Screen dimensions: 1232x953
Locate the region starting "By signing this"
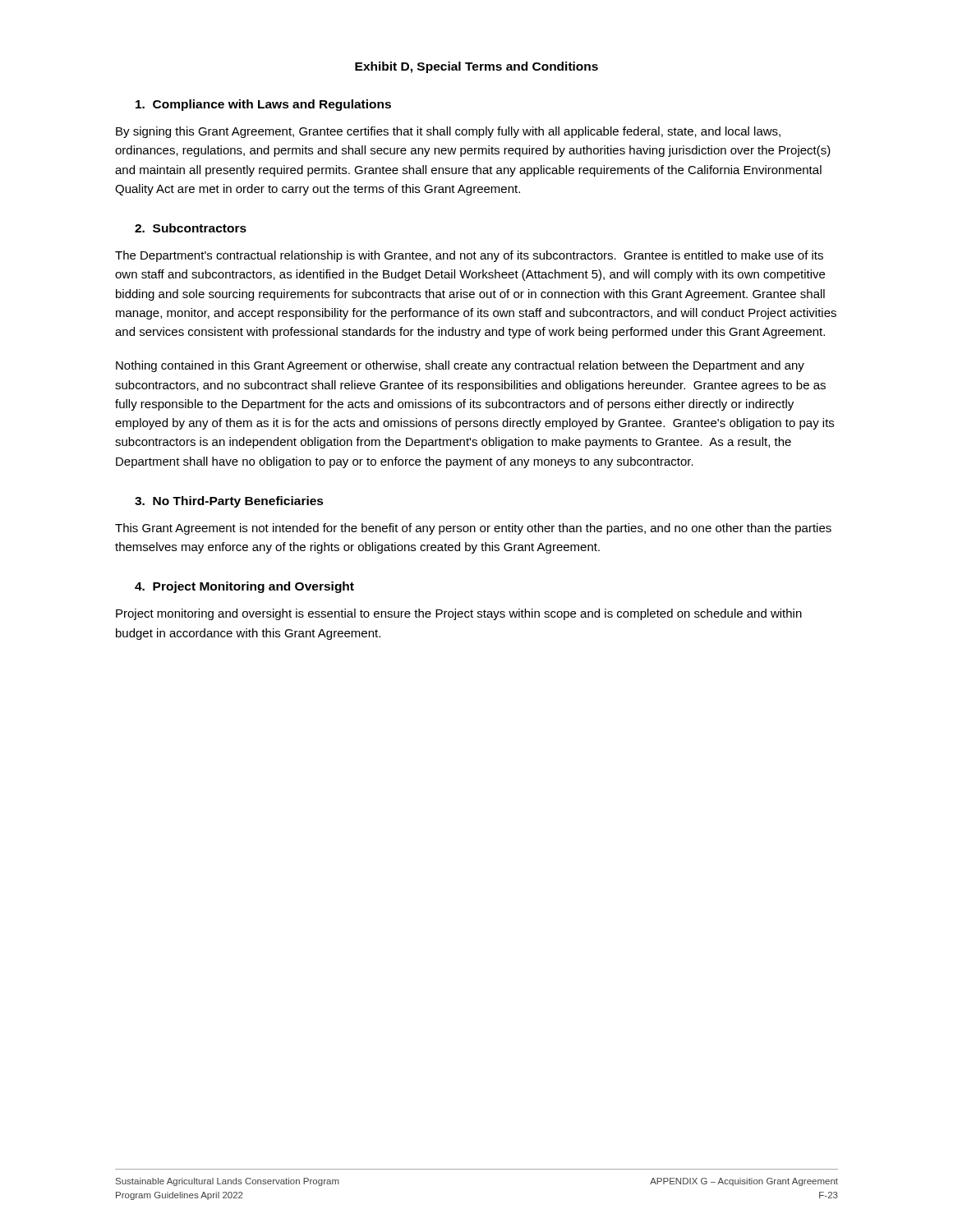pos(473,160)
